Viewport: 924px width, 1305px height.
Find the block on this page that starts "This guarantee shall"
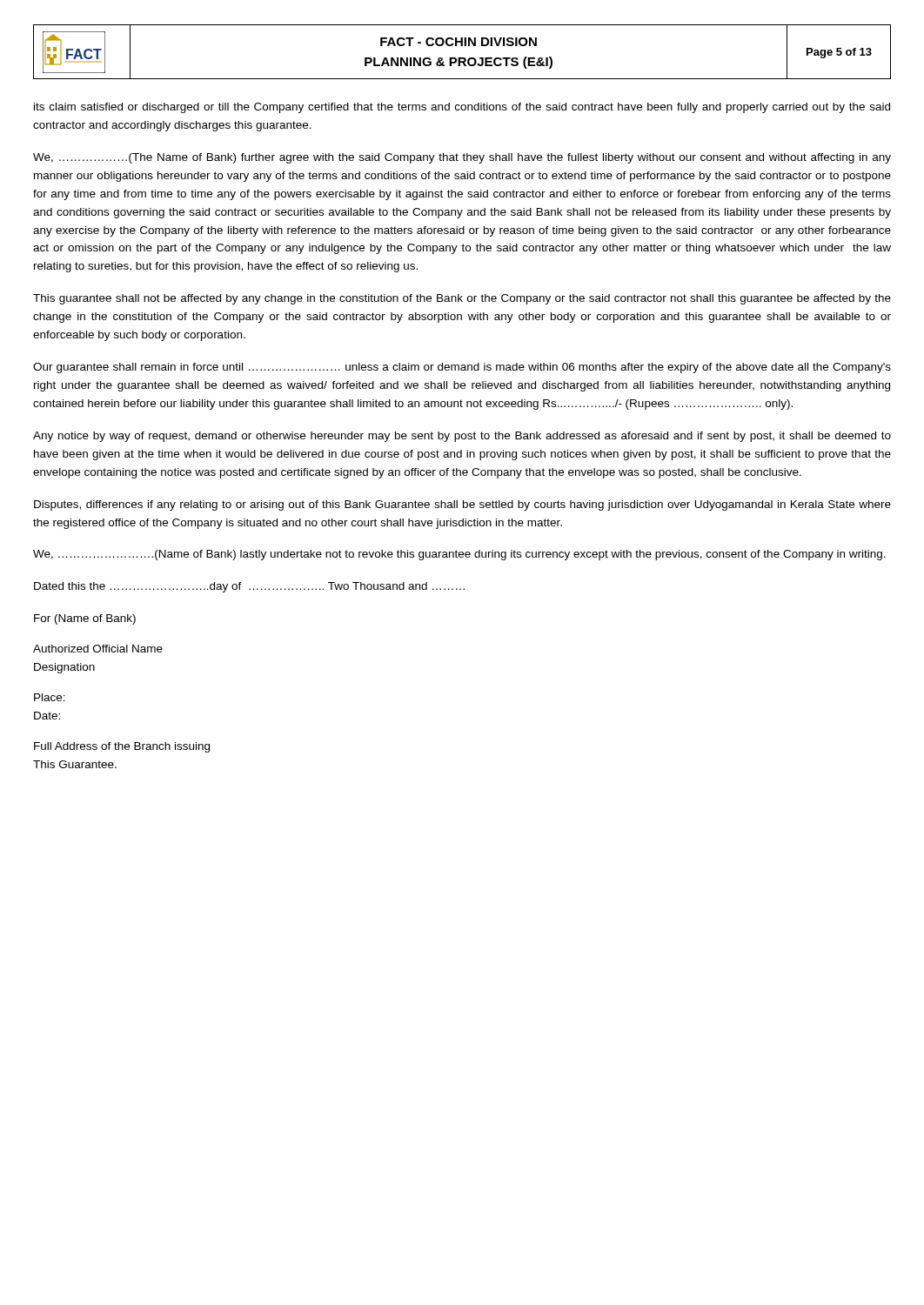pos(462,316)
